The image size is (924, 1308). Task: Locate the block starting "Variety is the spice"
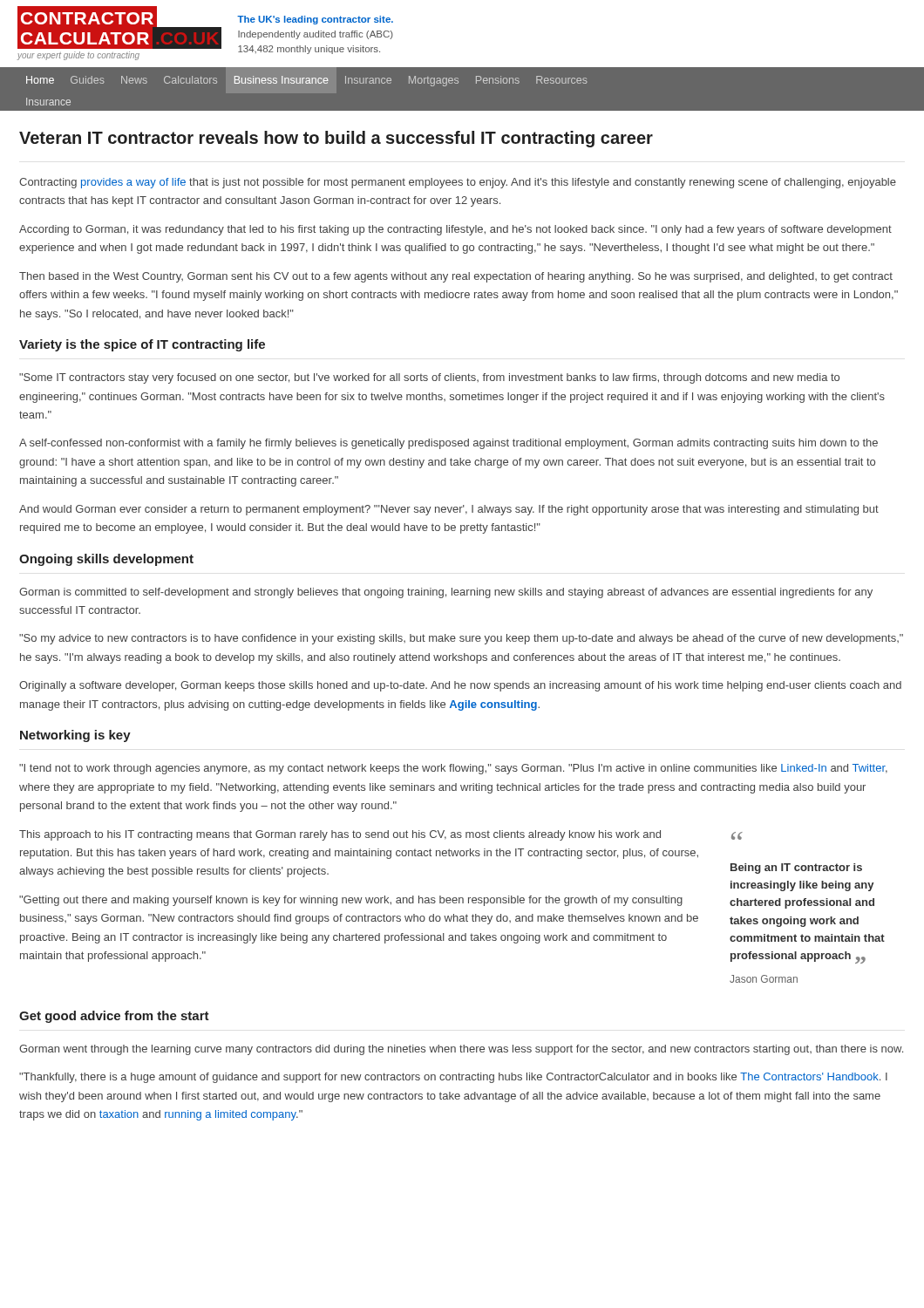pyautogui.click(x=142, y=344)
